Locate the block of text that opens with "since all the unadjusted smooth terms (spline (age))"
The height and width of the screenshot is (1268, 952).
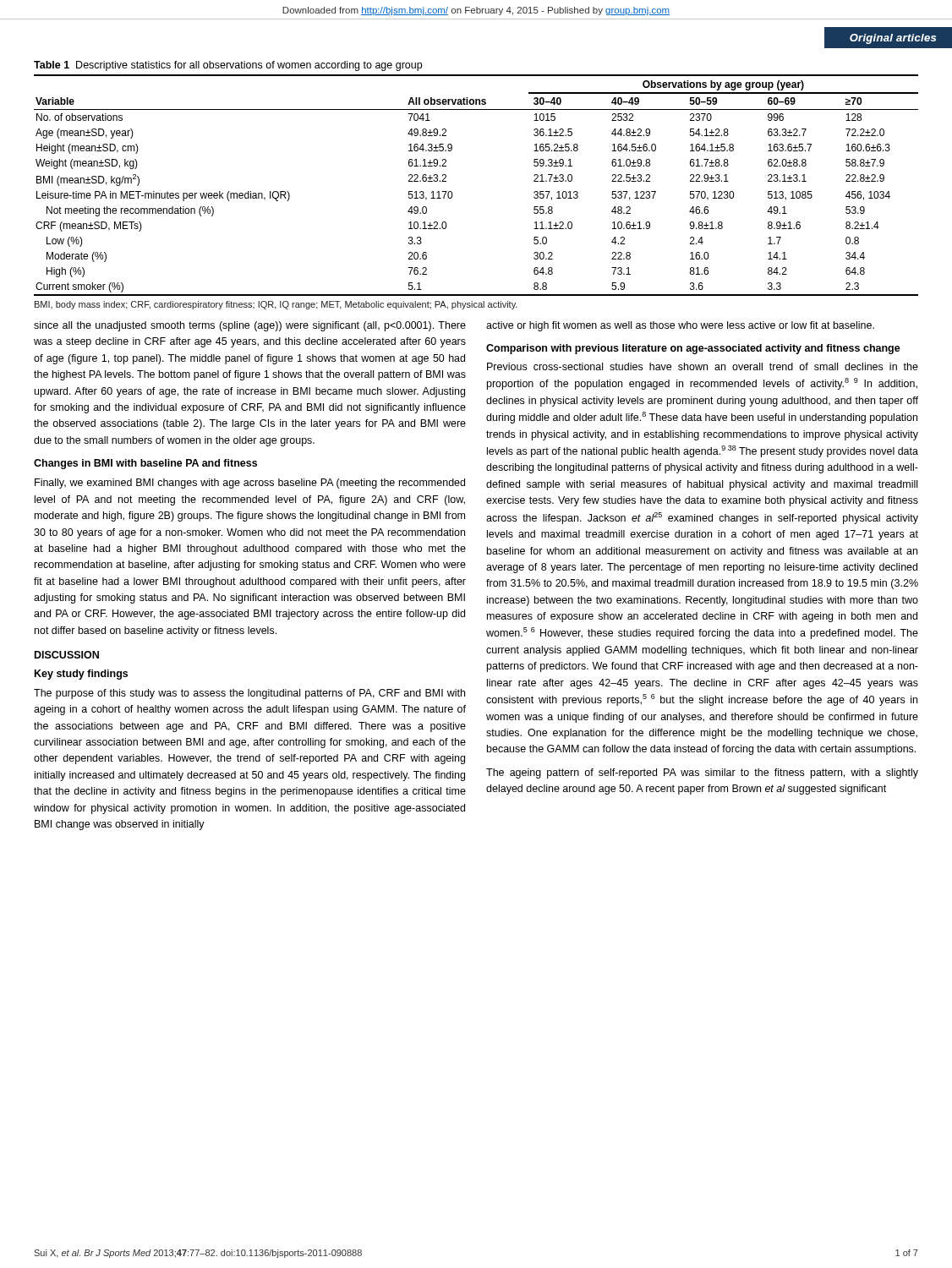(250, 383)
